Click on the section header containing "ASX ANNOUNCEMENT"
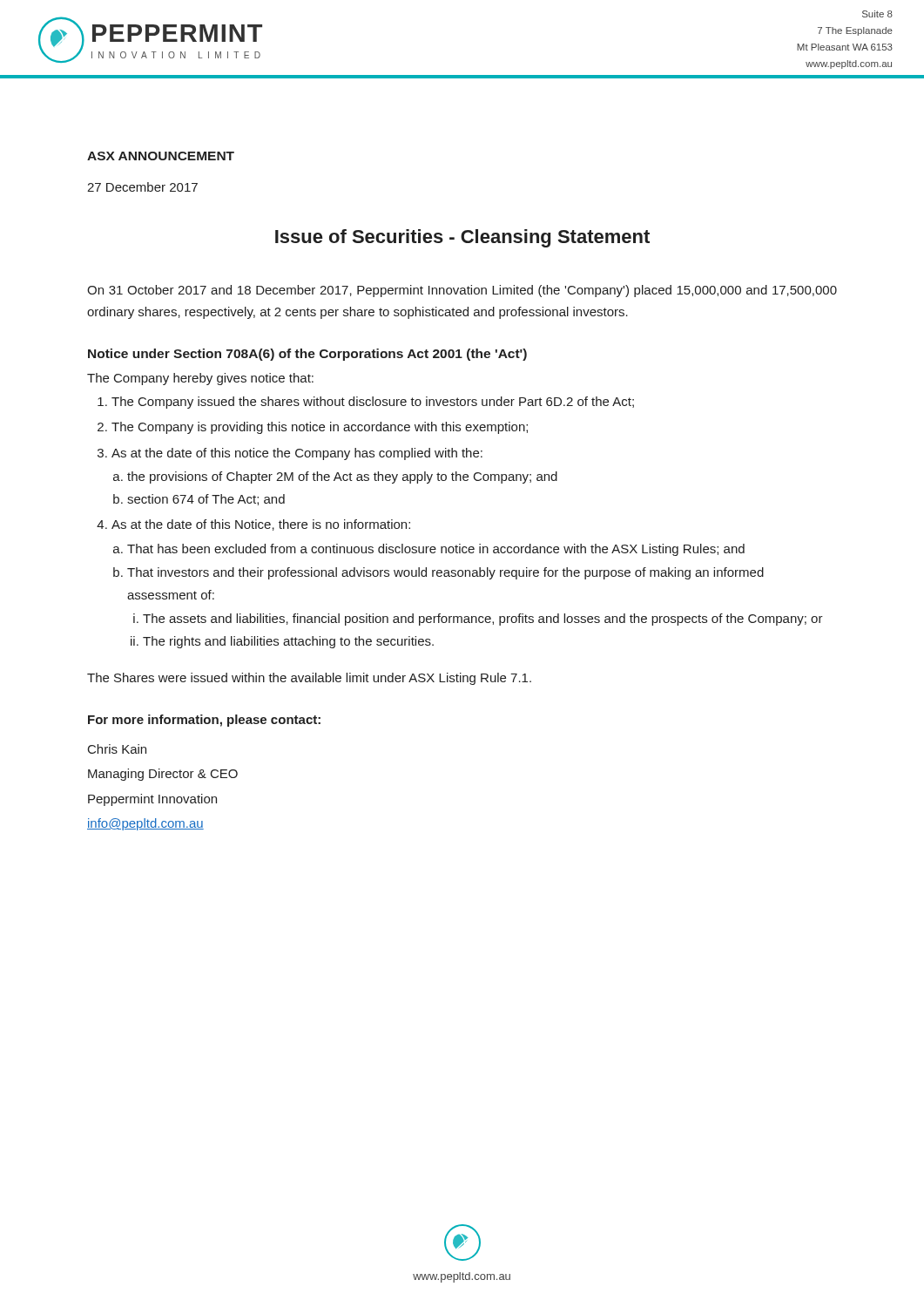The width and height of the screenshot is (924, 1307). click(x=161, y=156)
